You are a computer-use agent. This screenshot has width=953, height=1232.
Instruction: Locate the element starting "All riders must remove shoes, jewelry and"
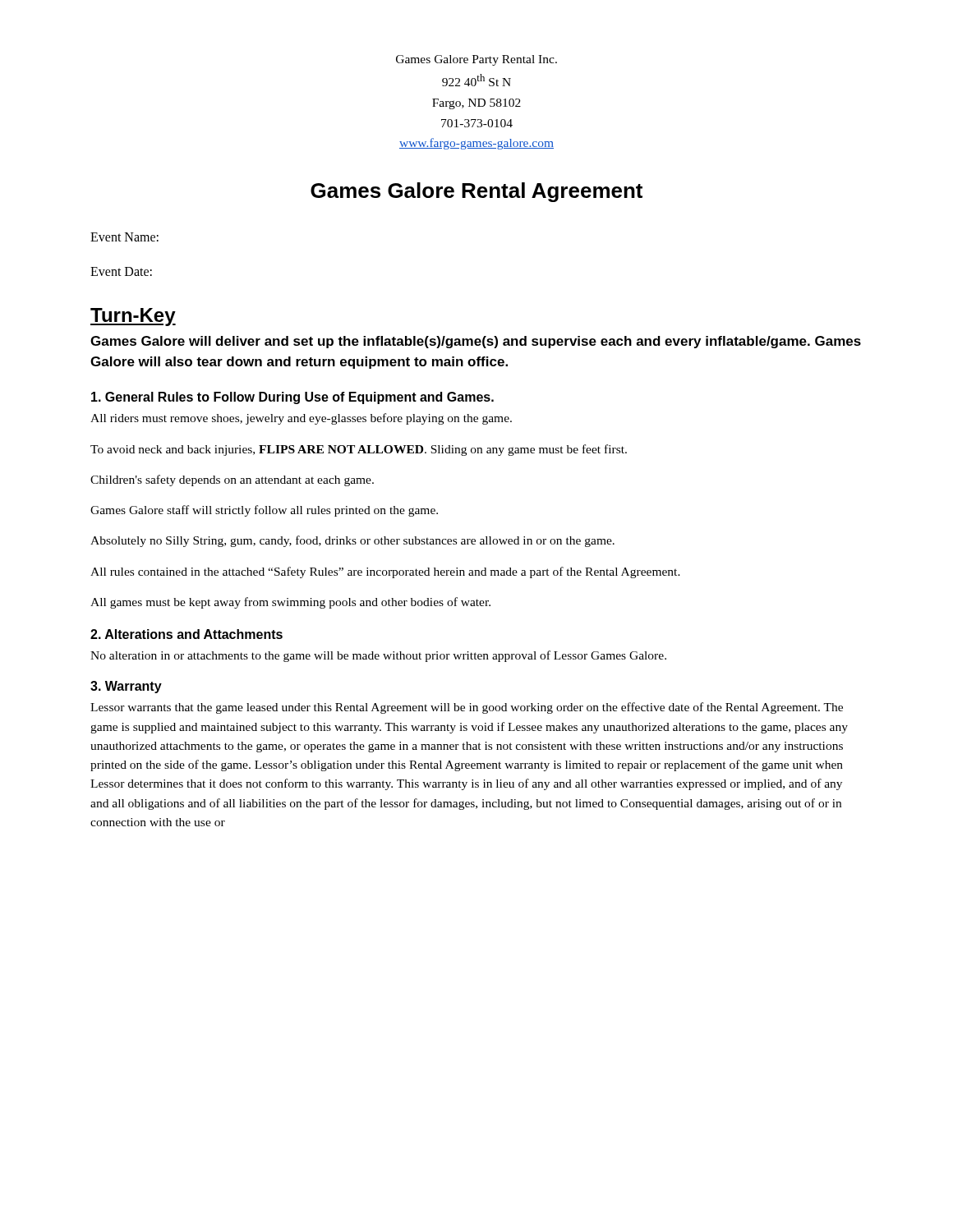301,418
